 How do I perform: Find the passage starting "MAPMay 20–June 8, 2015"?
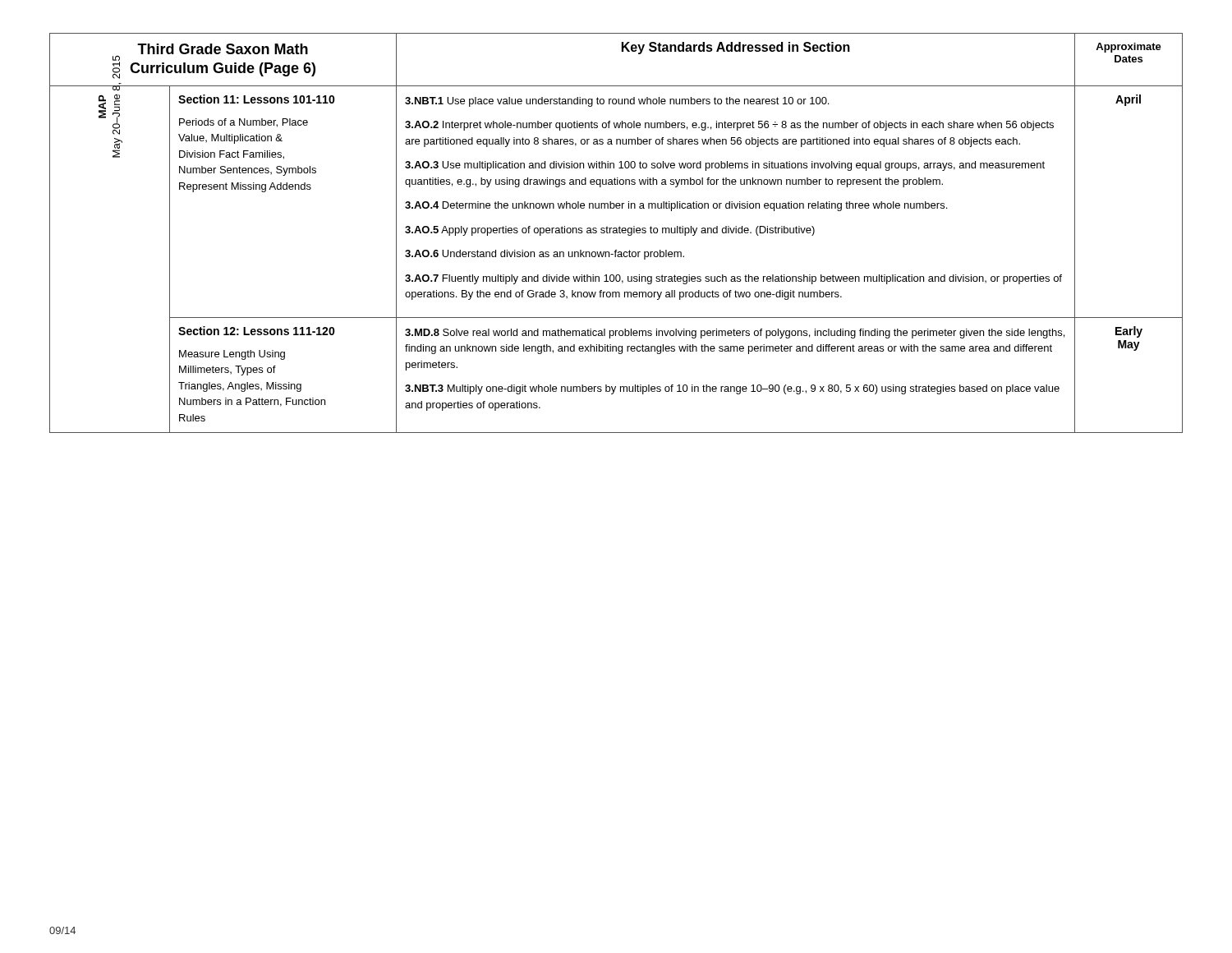pyautogui.click(x=110, y=106)
